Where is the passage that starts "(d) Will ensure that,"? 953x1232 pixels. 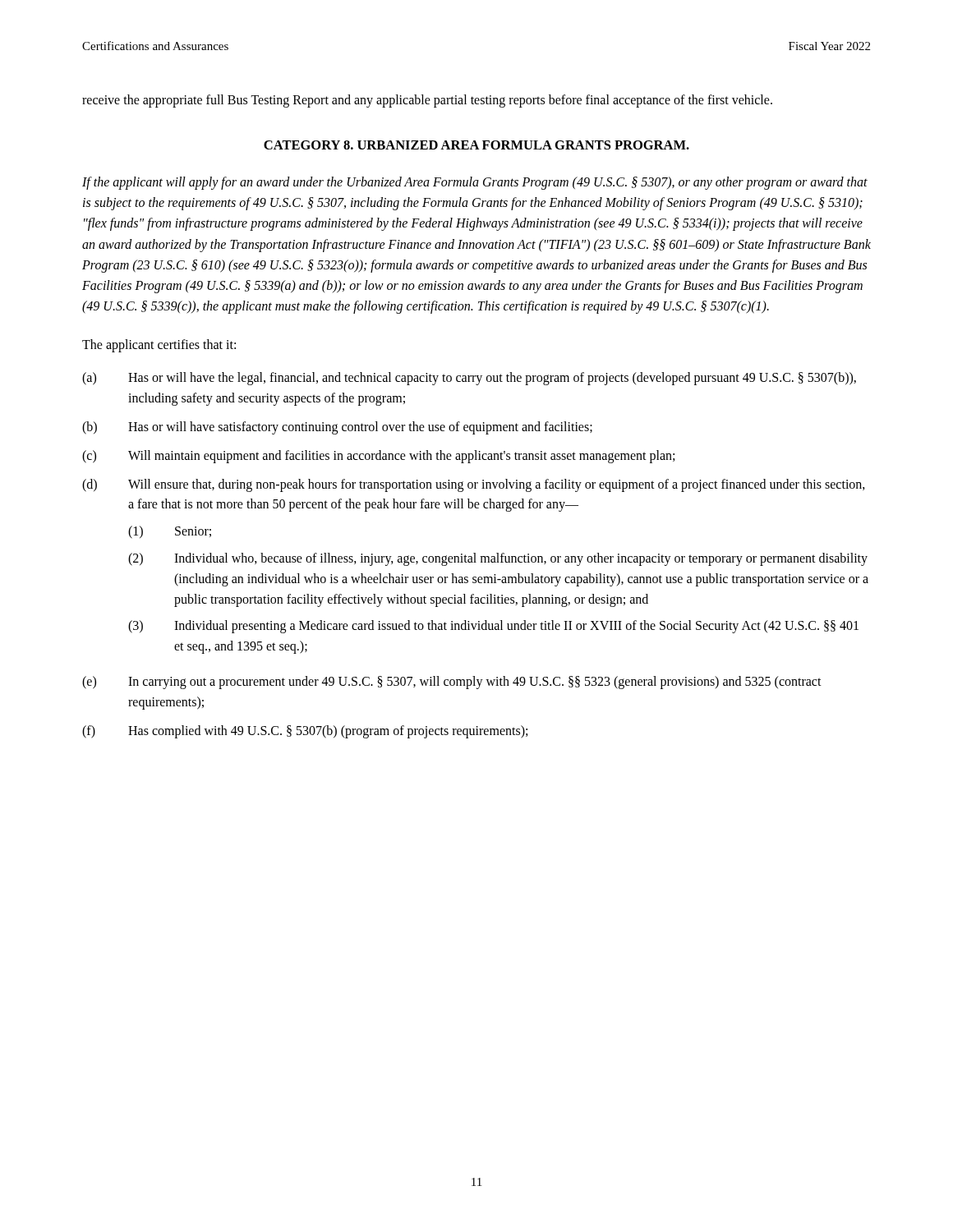point(476,569)
